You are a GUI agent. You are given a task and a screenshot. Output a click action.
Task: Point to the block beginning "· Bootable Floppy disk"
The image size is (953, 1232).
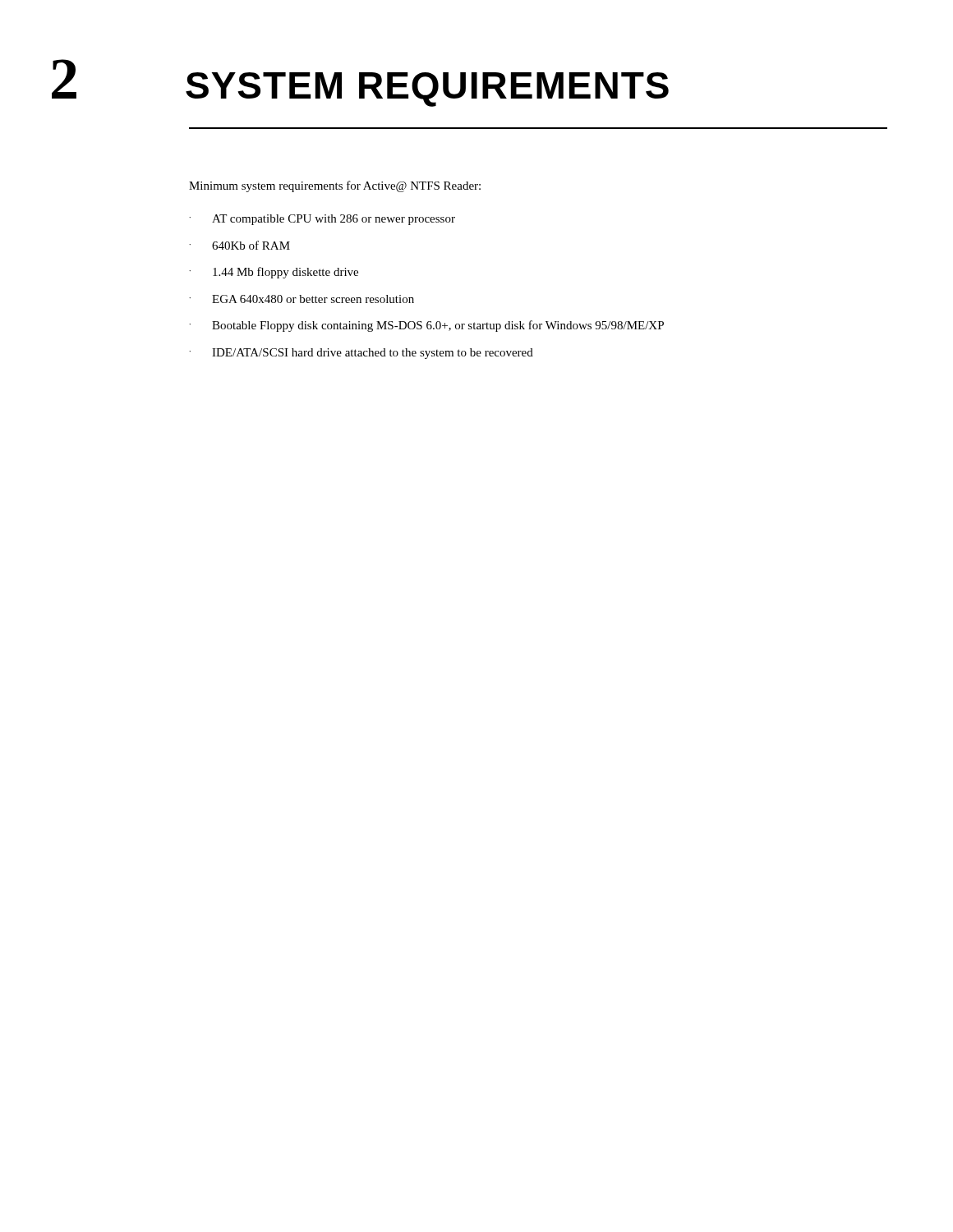point(538,325)
